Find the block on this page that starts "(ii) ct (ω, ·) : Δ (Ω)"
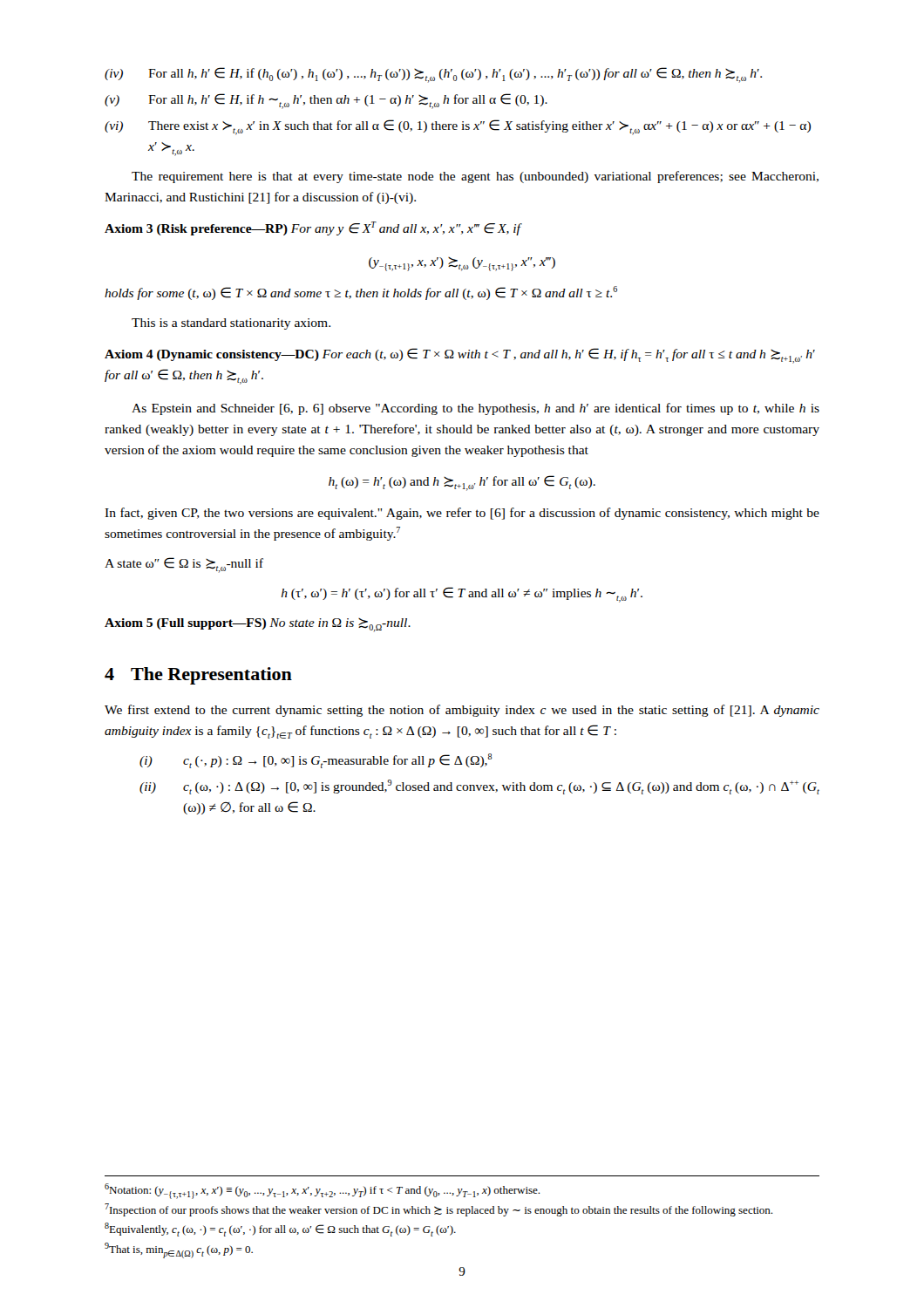Image resolution: width=924 pixels, height=1308 pixels. pyautogui.click(x=479, y=797)
